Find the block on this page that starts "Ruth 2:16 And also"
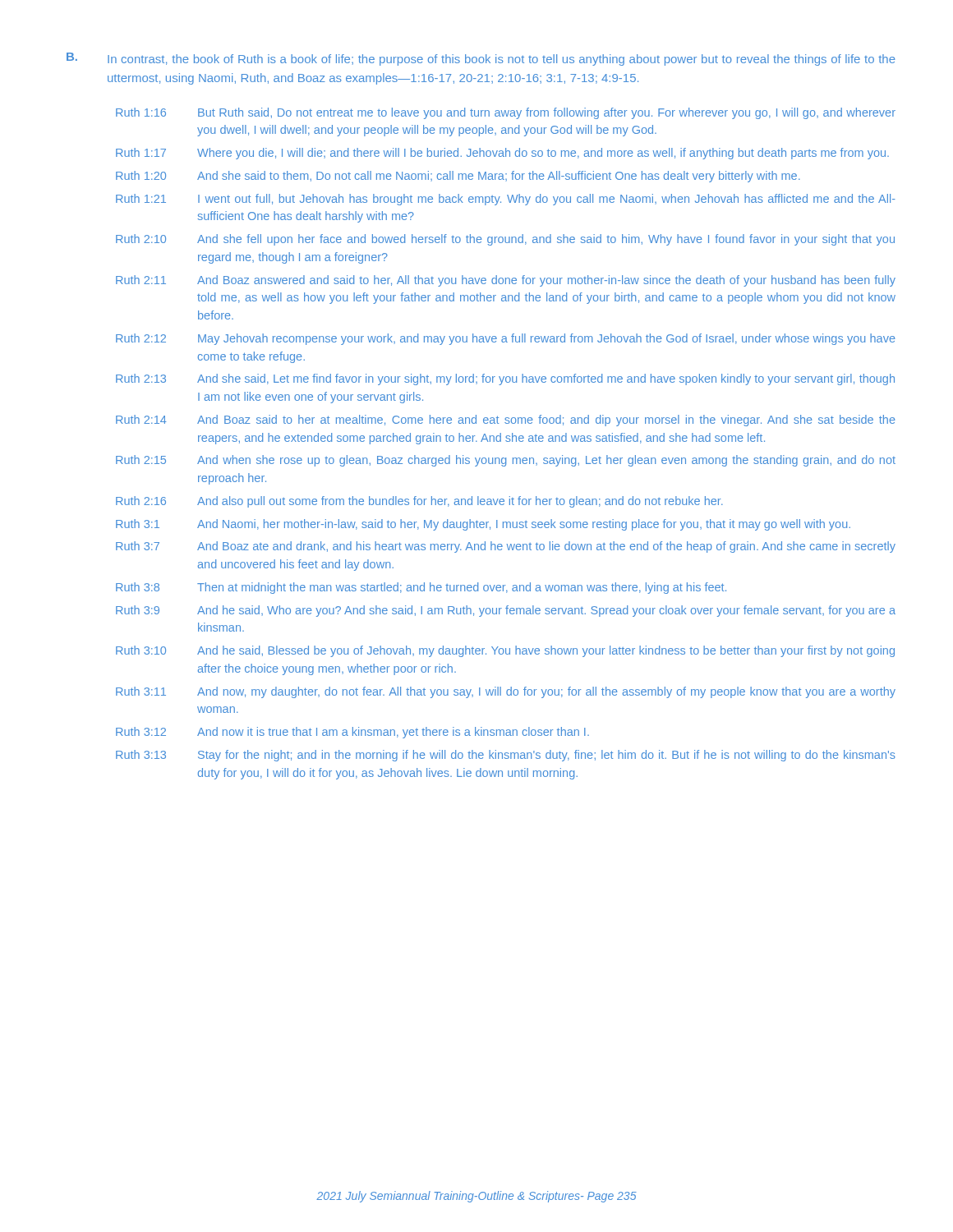Viewport: 953px width, 1232px height. coord(505,501)
